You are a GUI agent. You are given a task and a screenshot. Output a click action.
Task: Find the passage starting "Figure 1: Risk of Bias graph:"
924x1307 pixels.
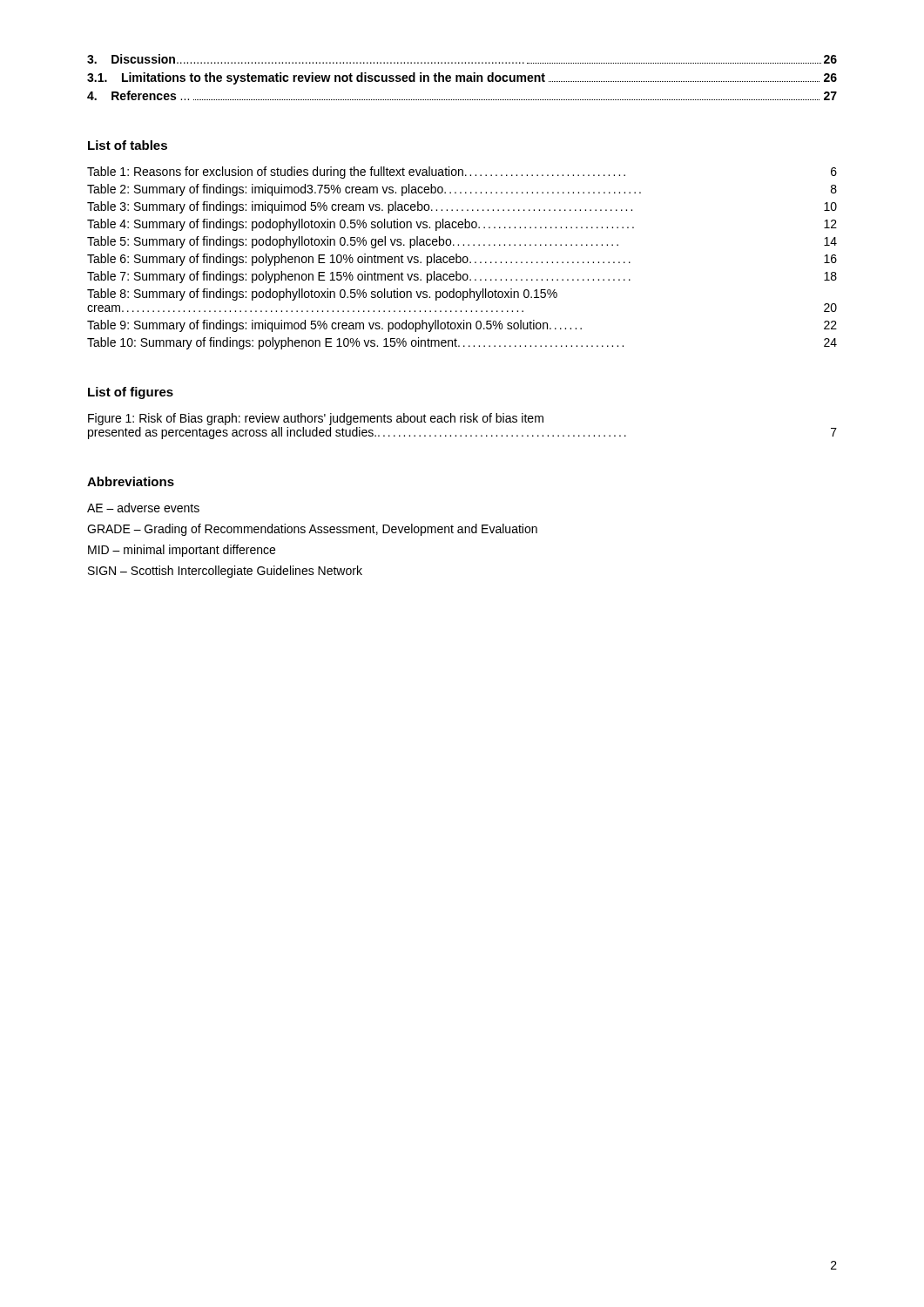(x=462, y=425)
